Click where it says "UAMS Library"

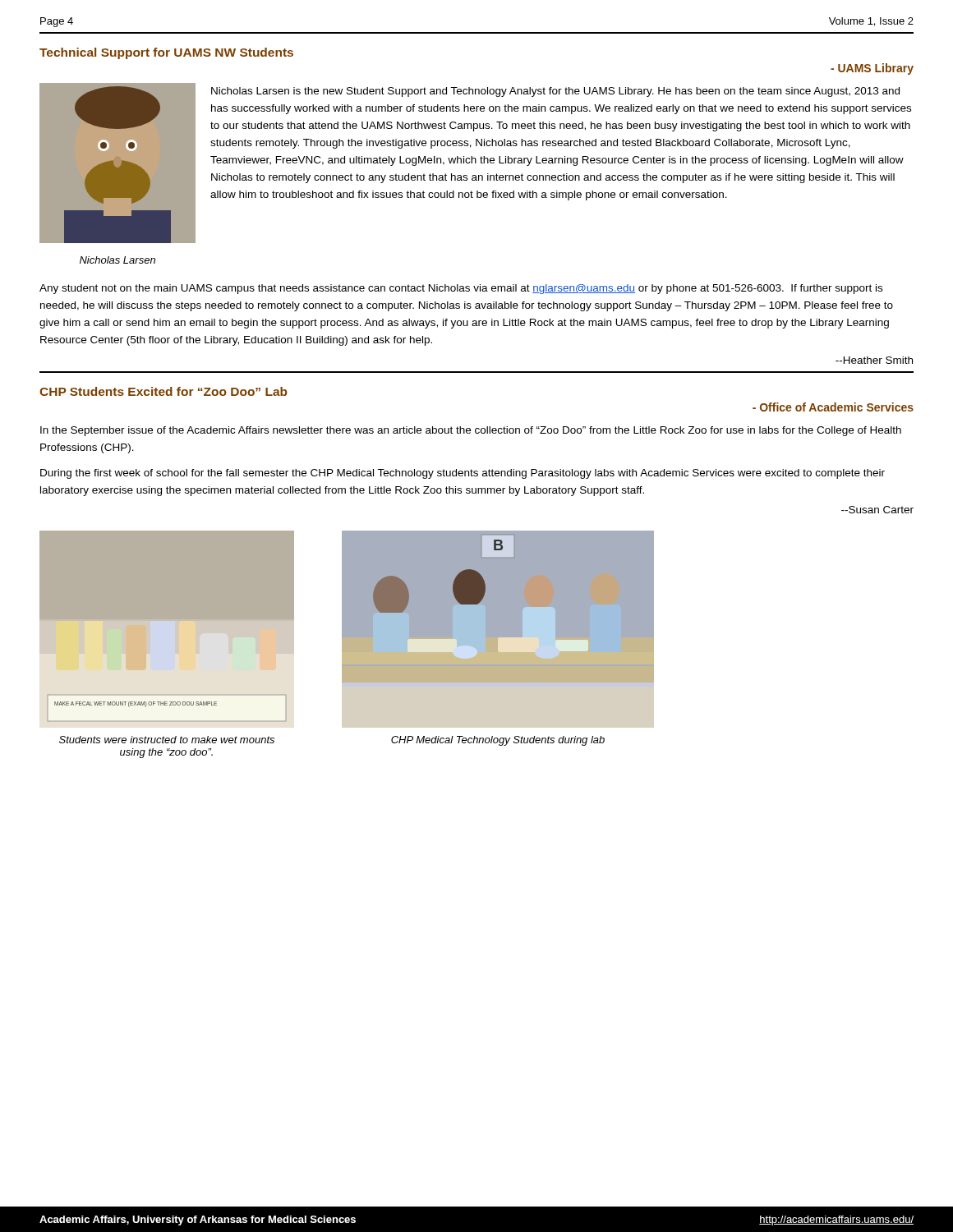[872, 68]
